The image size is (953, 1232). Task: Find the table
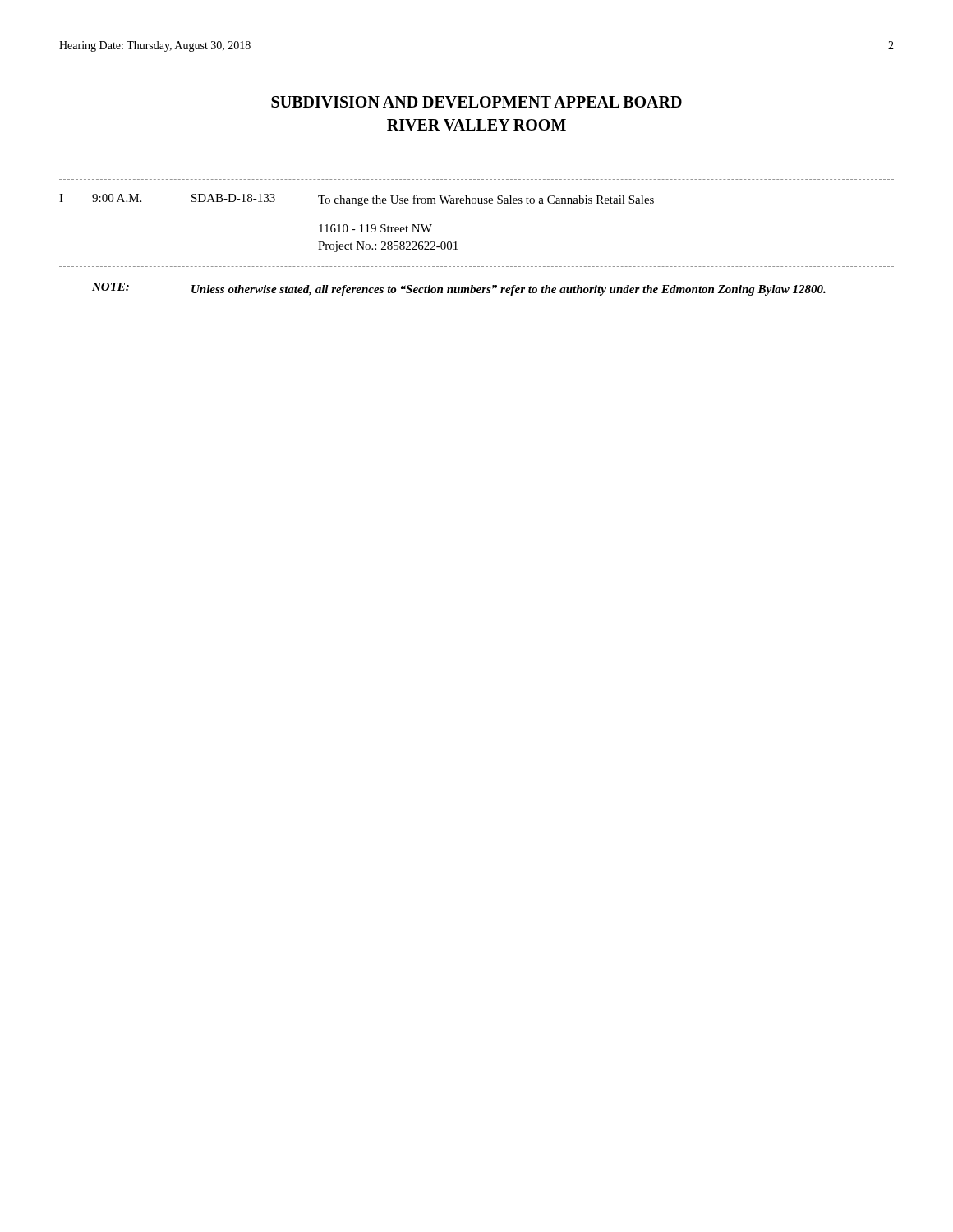pyautogui.click(x=476, y=242)
